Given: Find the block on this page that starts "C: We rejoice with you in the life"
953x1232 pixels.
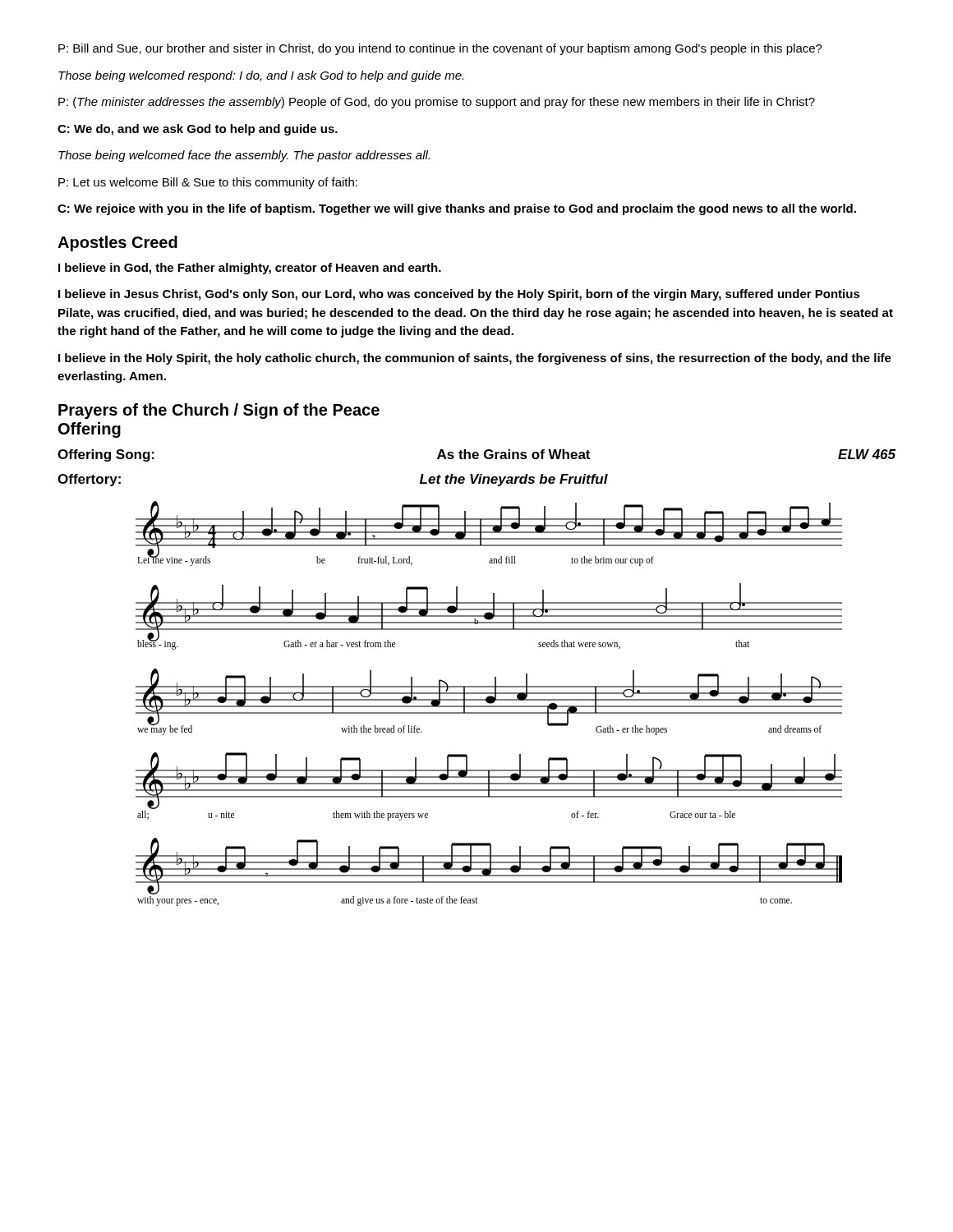Looking at the screenshot, I should point(457,208).
